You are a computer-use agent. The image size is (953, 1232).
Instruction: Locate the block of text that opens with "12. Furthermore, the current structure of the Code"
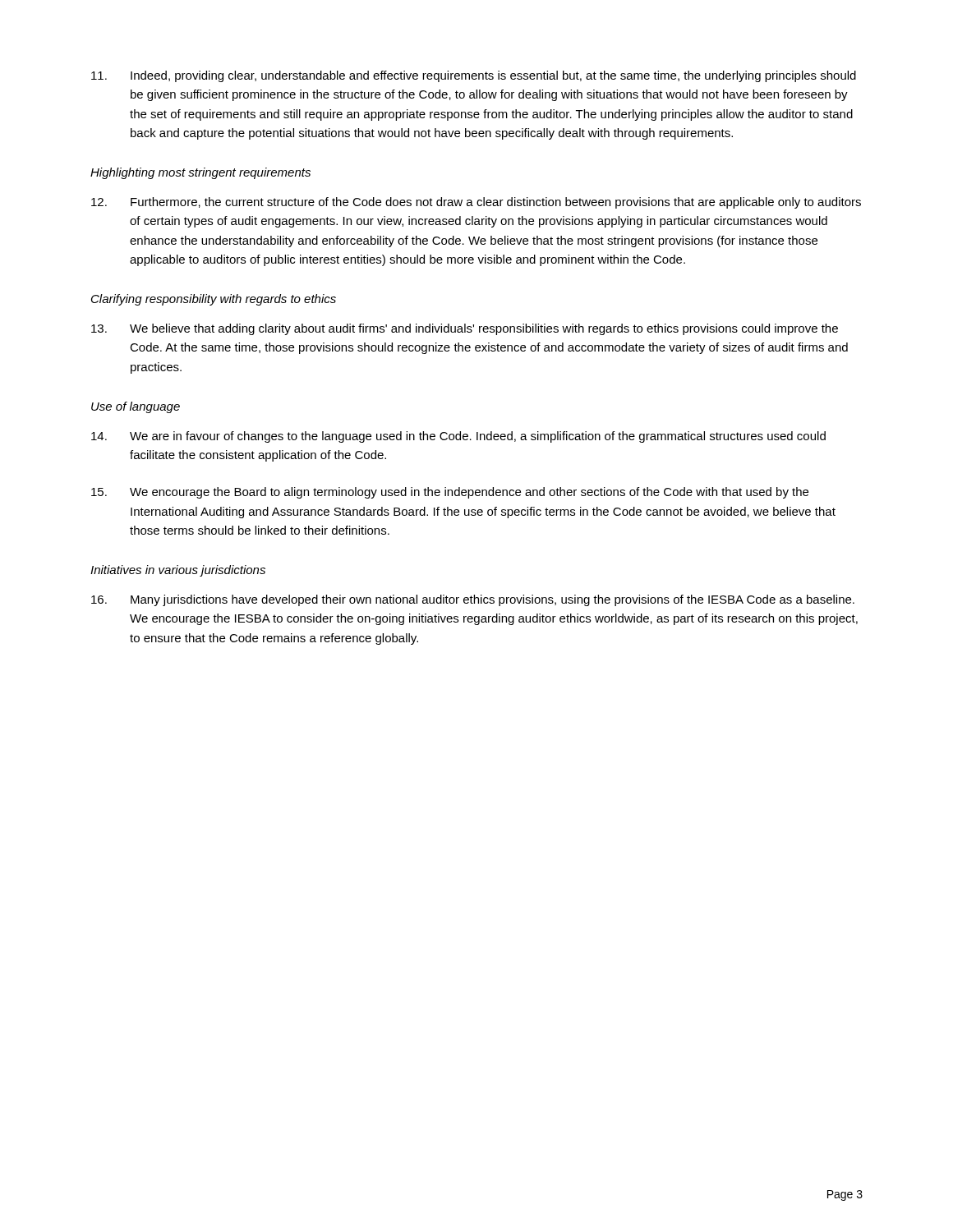(476, 230)
